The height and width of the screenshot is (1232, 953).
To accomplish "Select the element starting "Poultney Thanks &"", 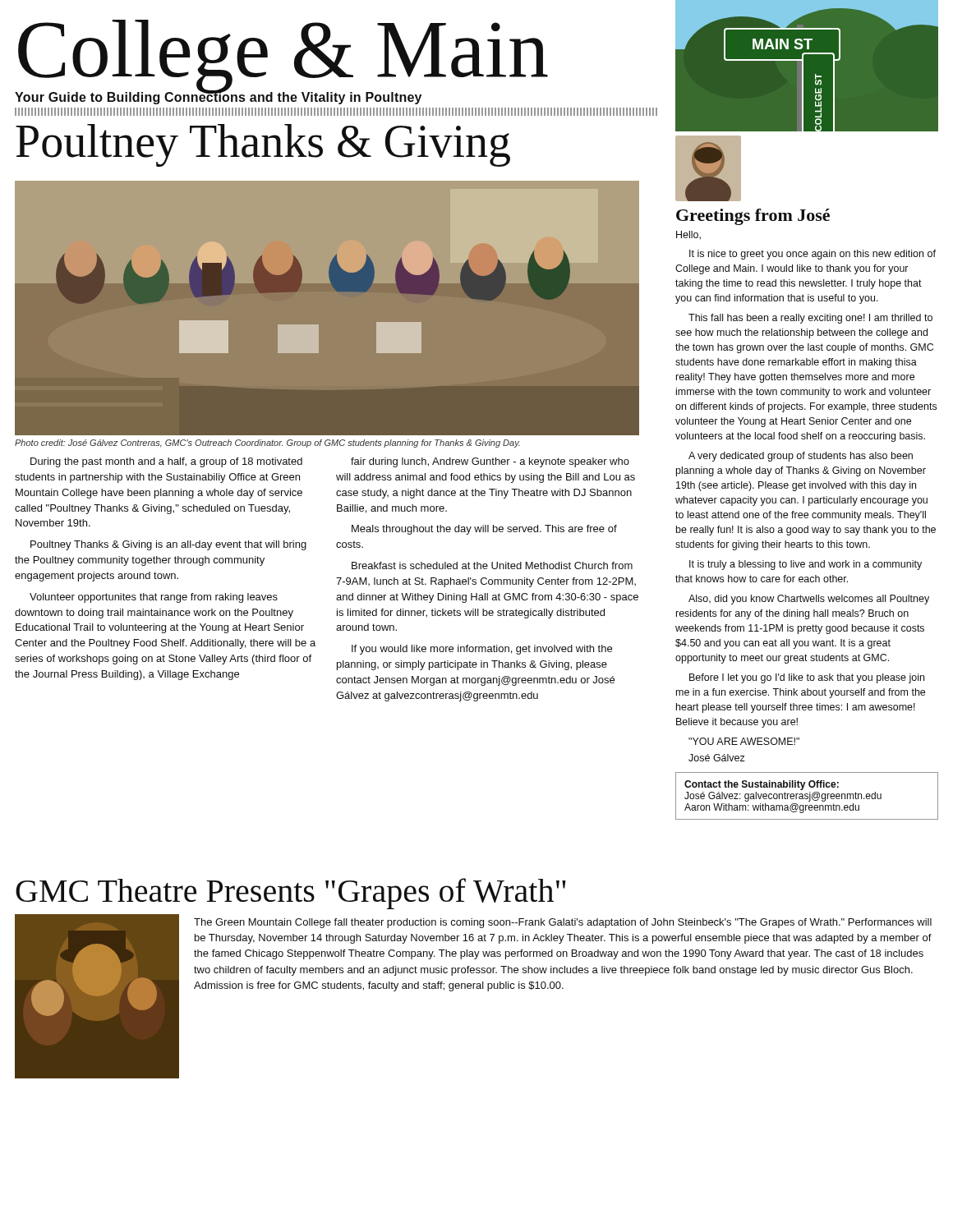I will point(263,142).
